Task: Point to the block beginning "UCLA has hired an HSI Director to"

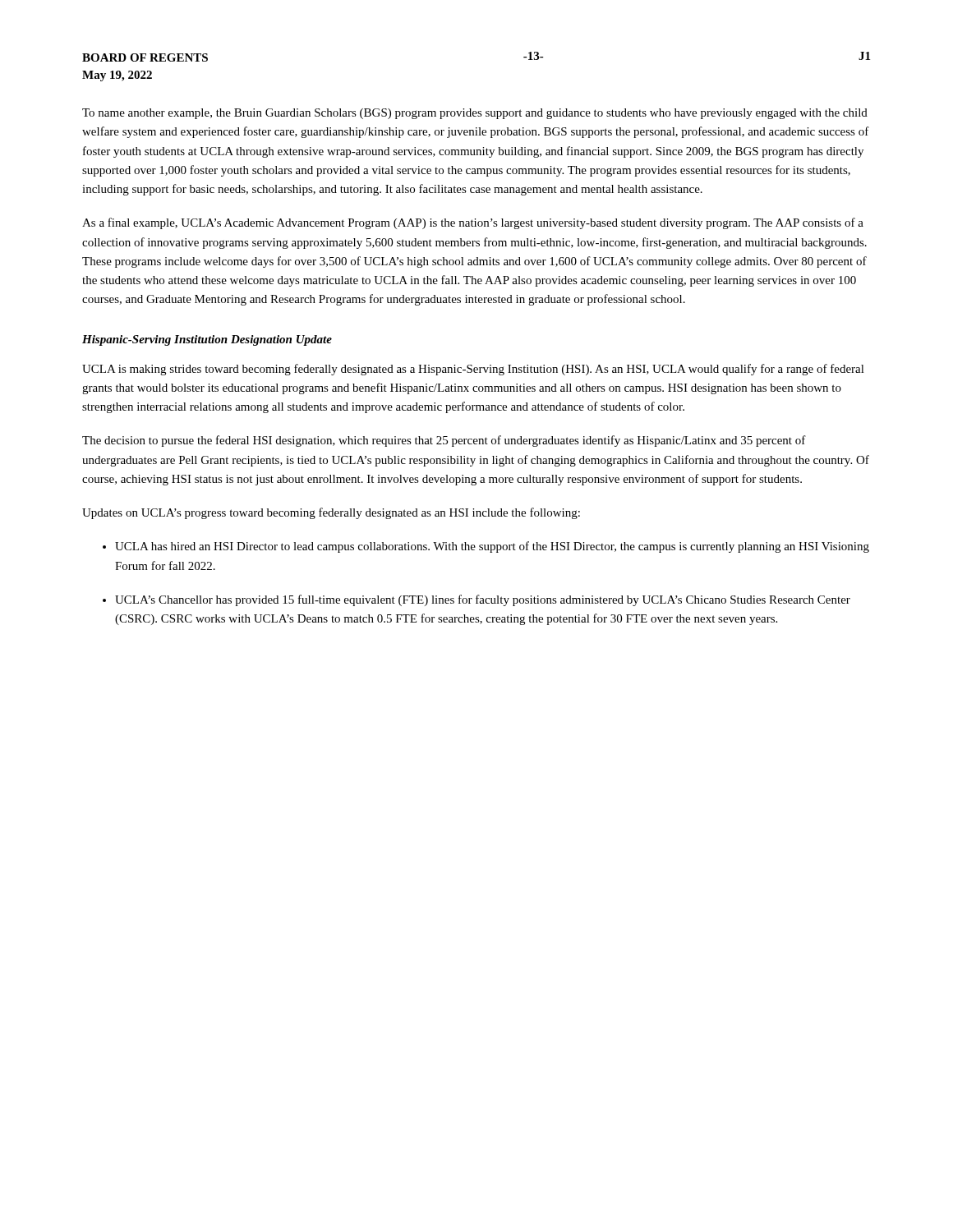Action: tap(492, 556)
